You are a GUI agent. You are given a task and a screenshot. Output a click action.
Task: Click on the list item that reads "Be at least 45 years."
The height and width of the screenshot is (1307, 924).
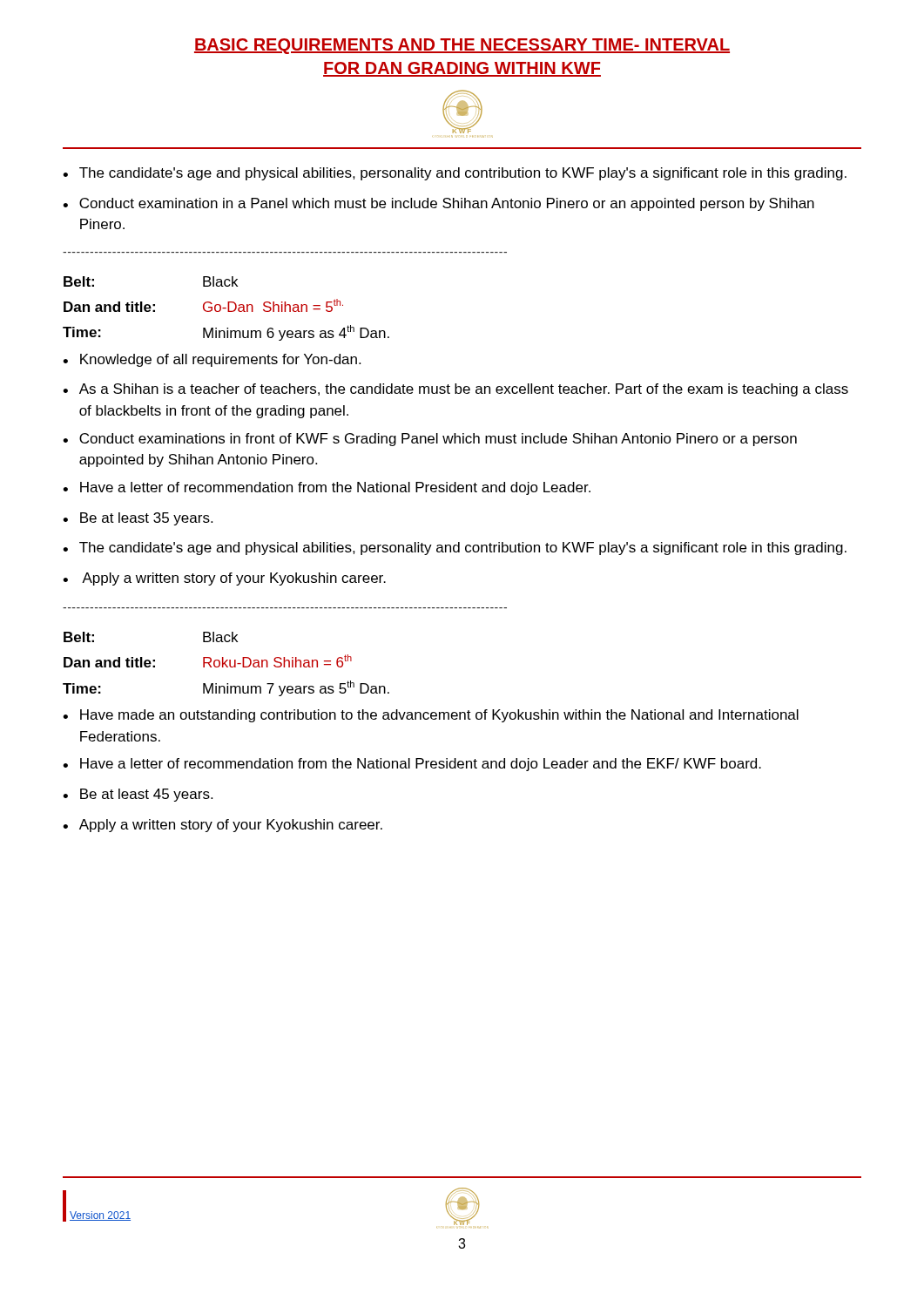pos(146,794)
